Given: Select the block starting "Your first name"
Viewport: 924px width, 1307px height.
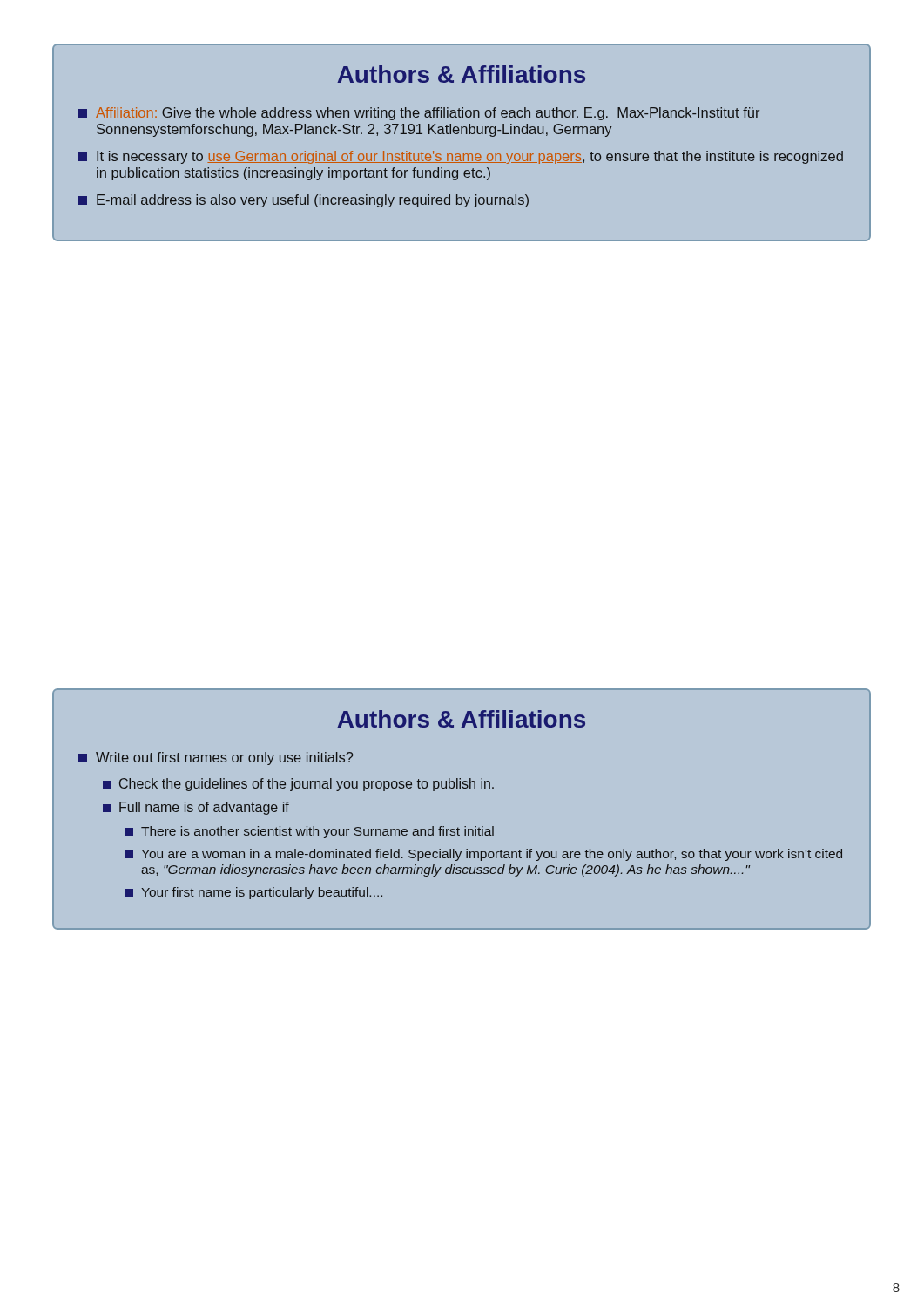Looking at the screenshot, I should pyautogui.click(x=254, y=893).
